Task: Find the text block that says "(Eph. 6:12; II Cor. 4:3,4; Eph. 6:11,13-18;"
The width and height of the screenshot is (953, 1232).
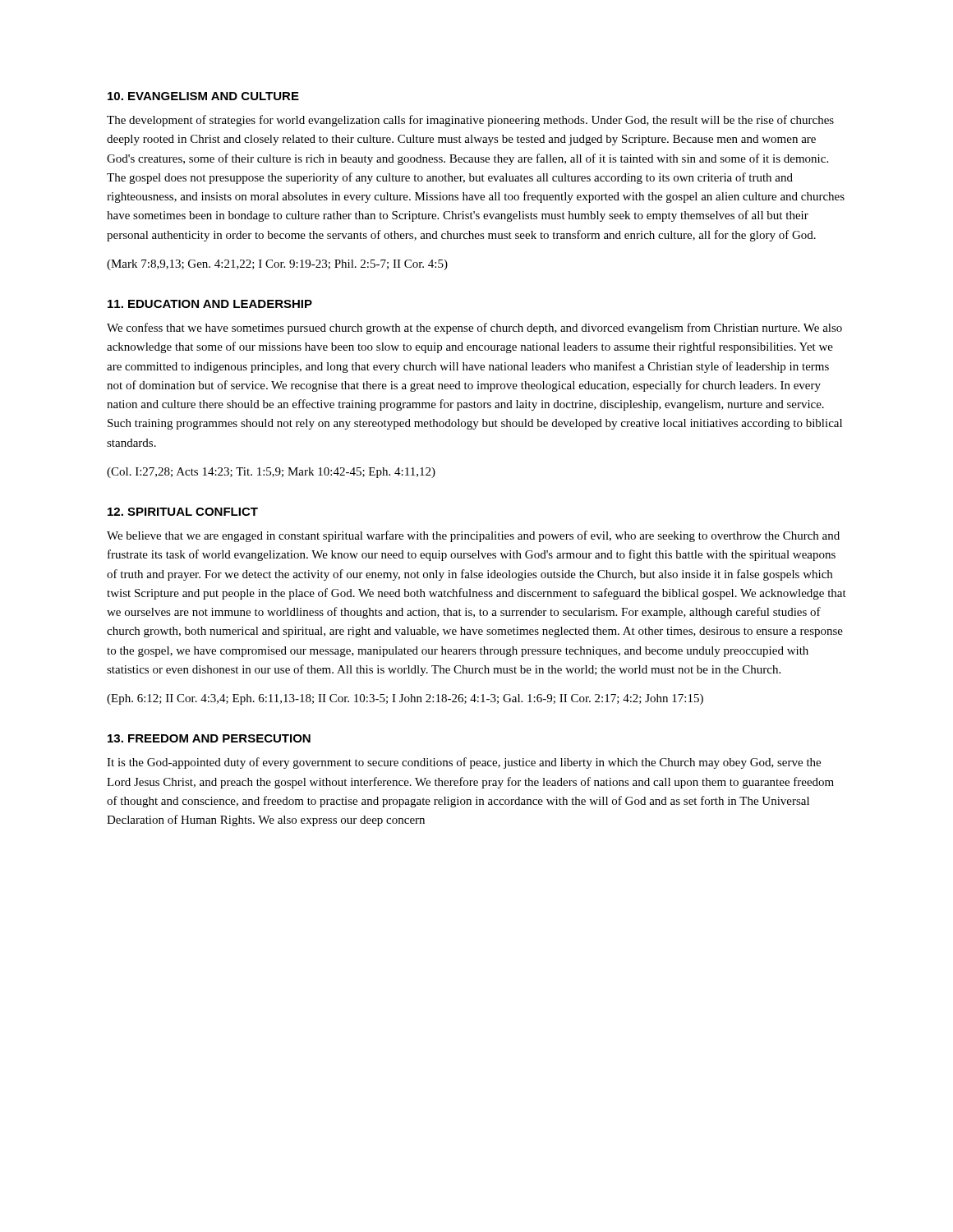Action: coord(405,698)
